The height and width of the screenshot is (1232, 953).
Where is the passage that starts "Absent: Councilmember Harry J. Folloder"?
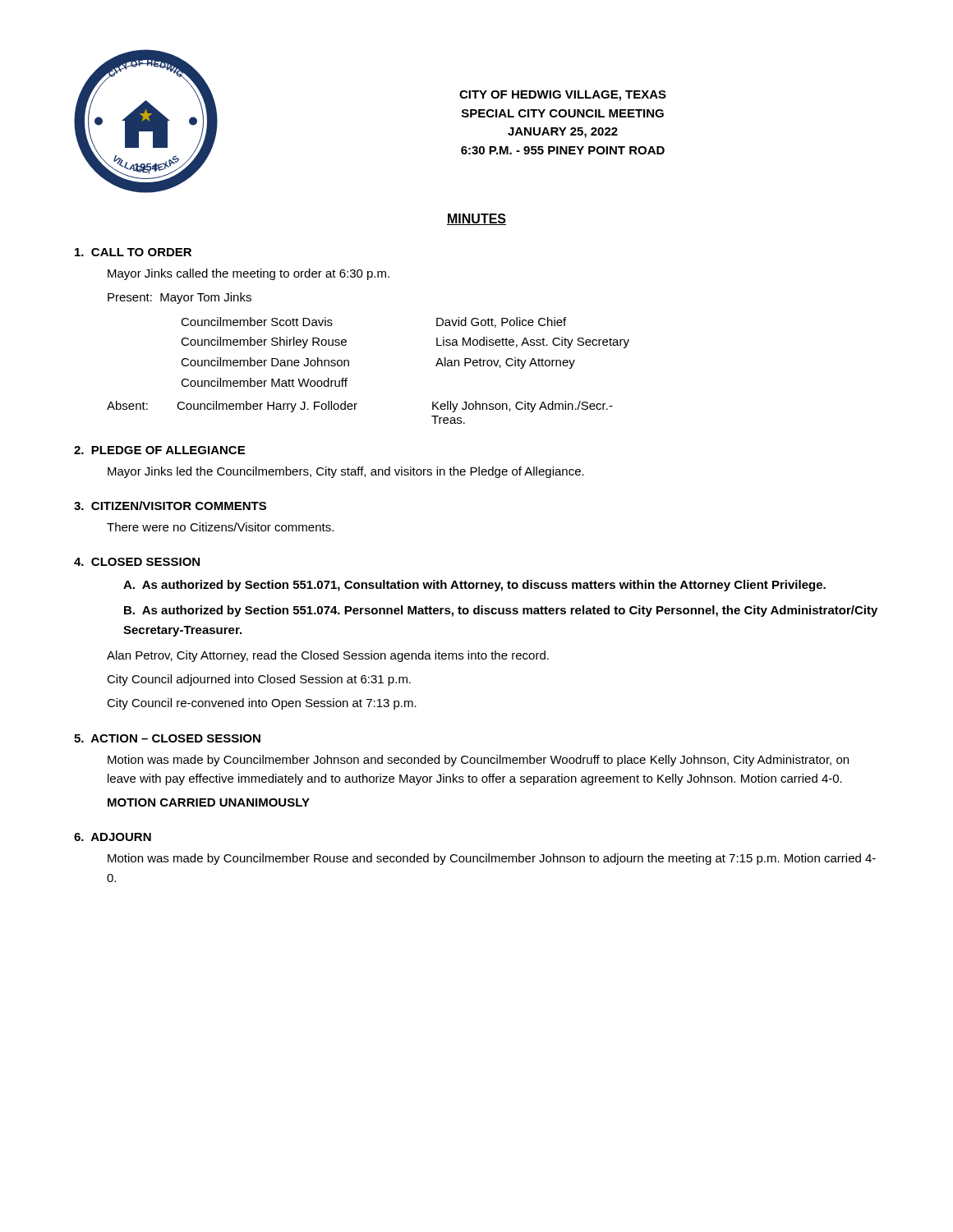tap(493, 412)
